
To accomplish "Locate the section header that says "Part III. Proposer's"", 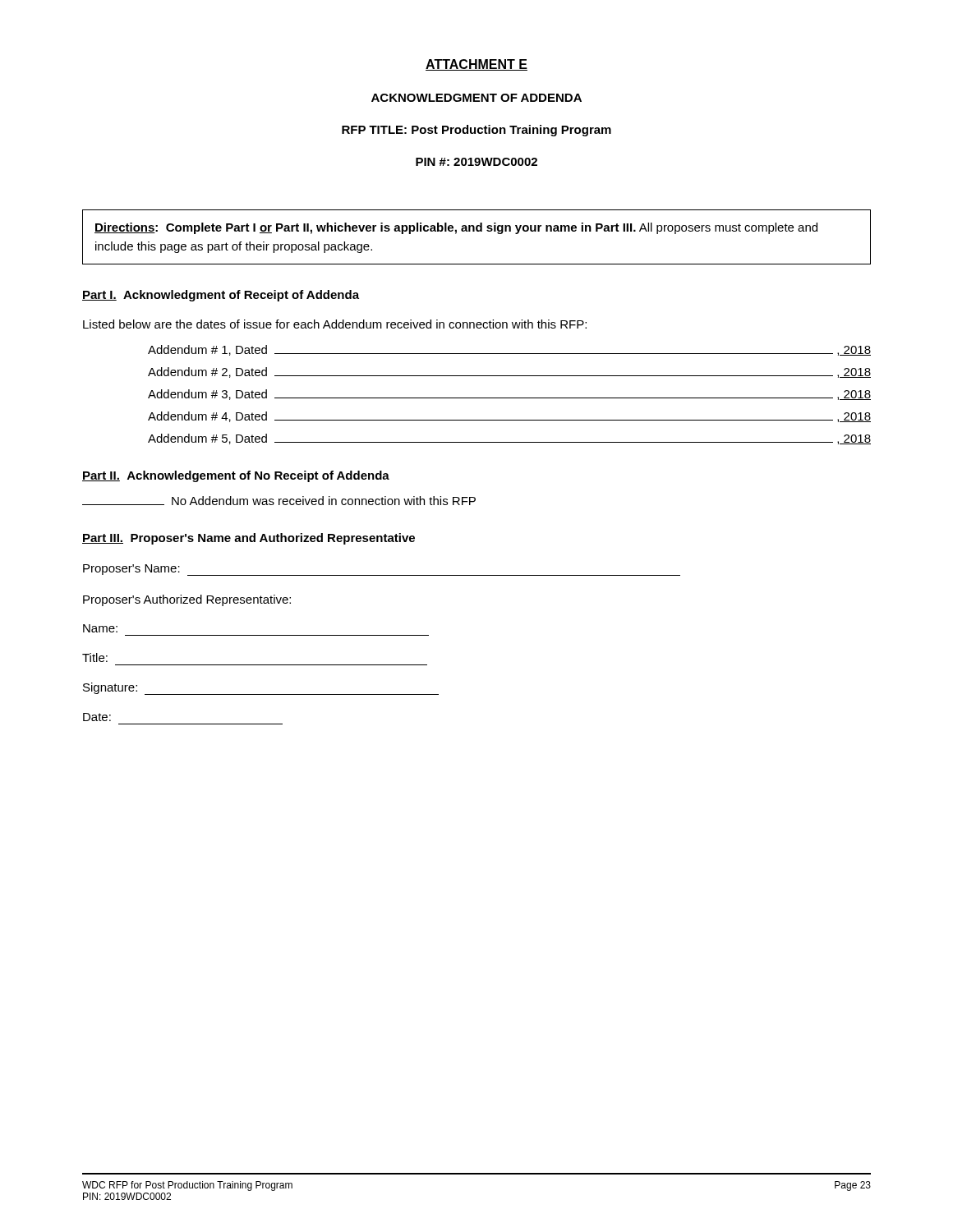I will [249, 538].
